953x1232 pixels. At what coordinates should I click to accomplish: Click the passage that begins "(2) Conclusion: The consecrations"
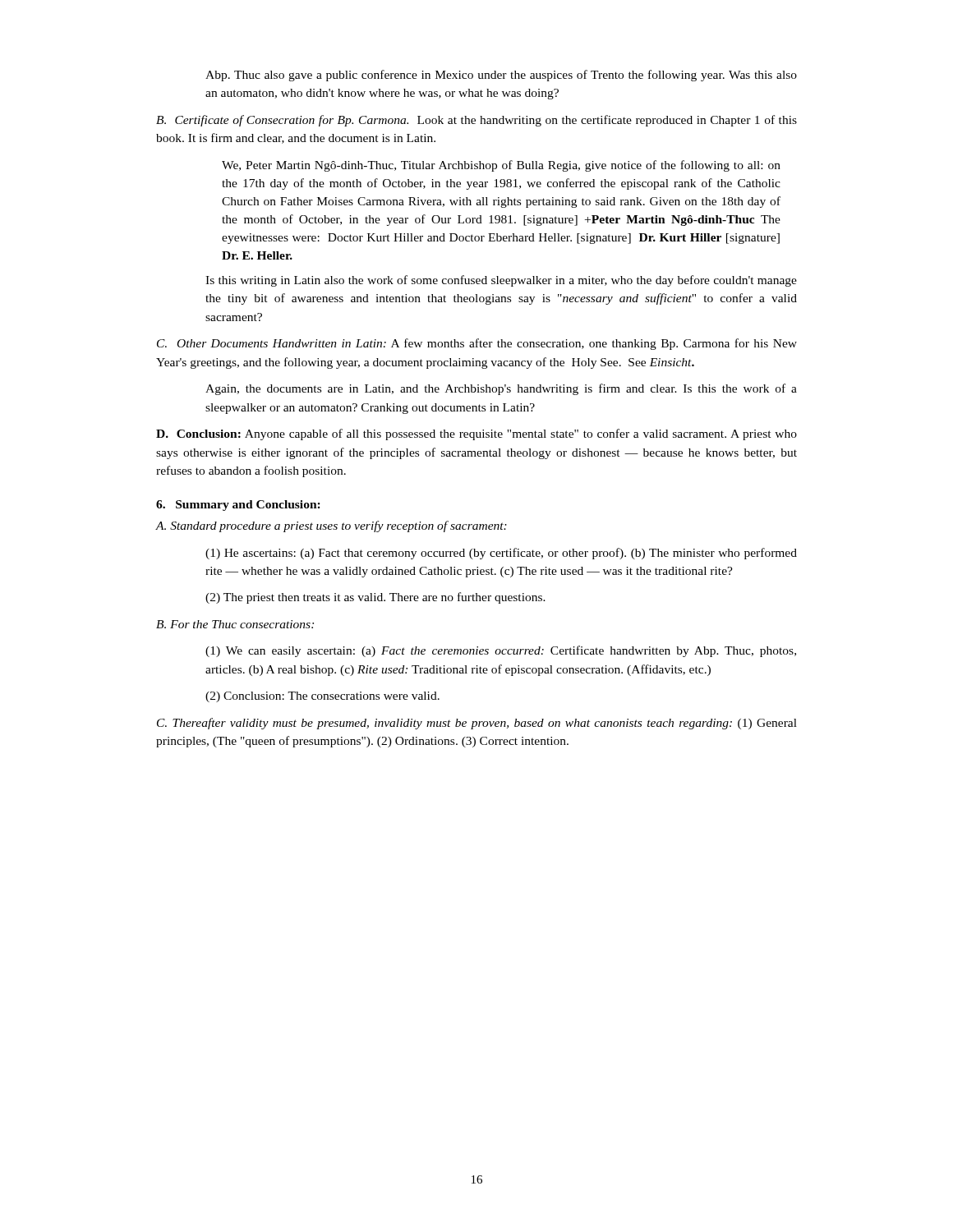click(x=322, y=697)
